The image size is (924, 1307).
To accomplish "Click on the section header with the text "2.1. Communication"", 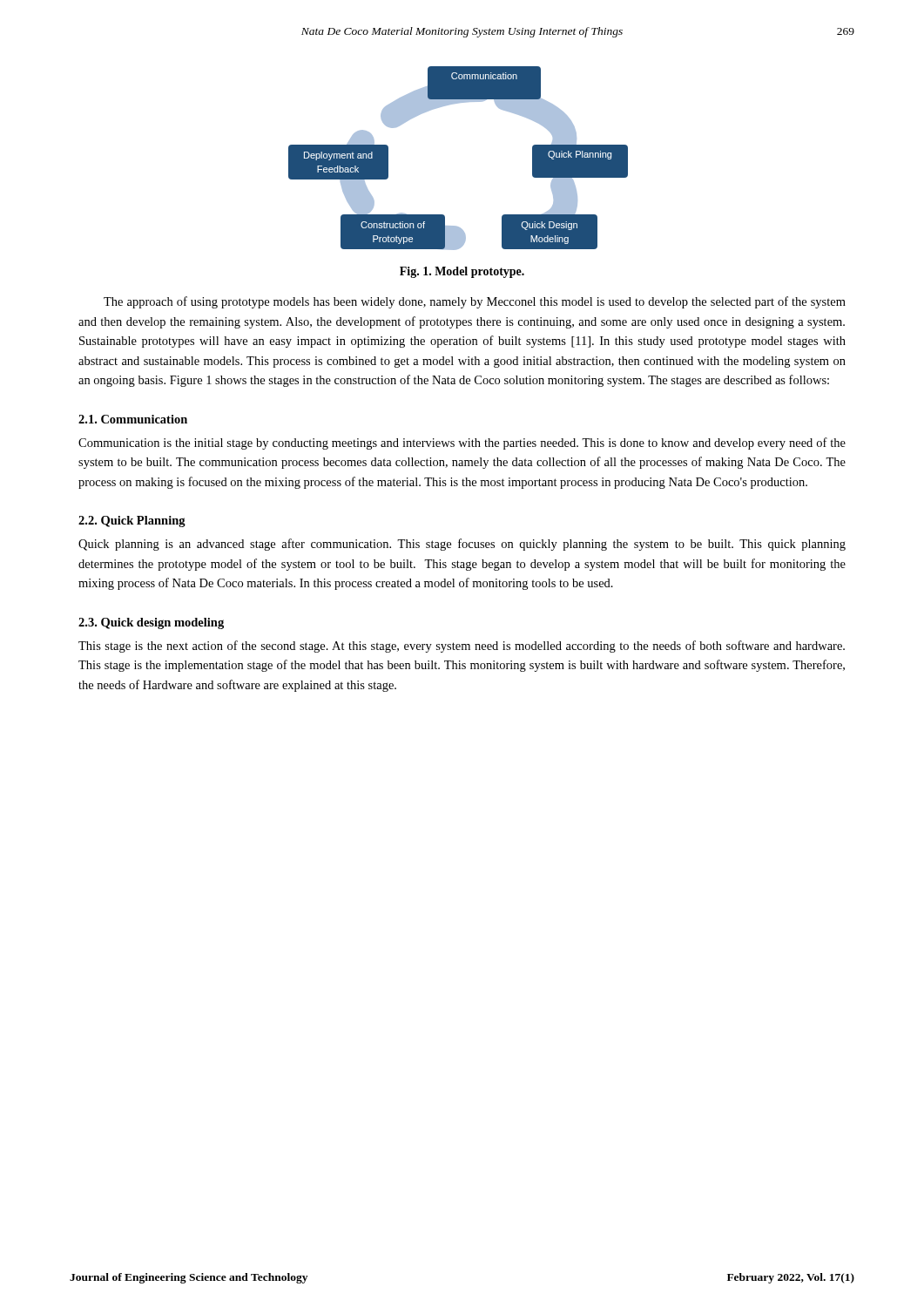I will tap(133, 419).
